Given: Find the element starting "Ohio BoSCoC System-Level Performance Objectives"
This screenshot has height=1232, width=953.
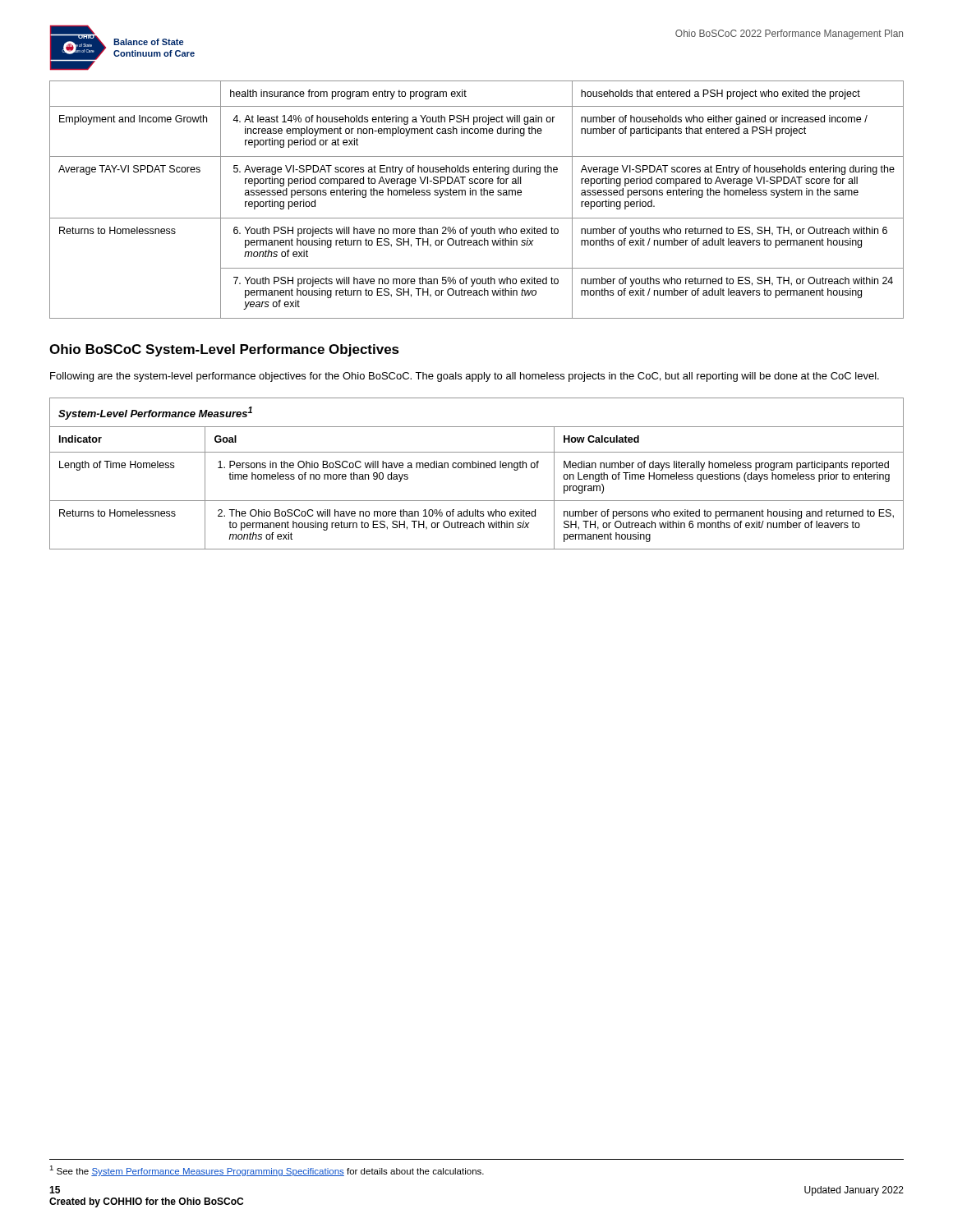Looking at the screenshot, I should coord(224,349).
